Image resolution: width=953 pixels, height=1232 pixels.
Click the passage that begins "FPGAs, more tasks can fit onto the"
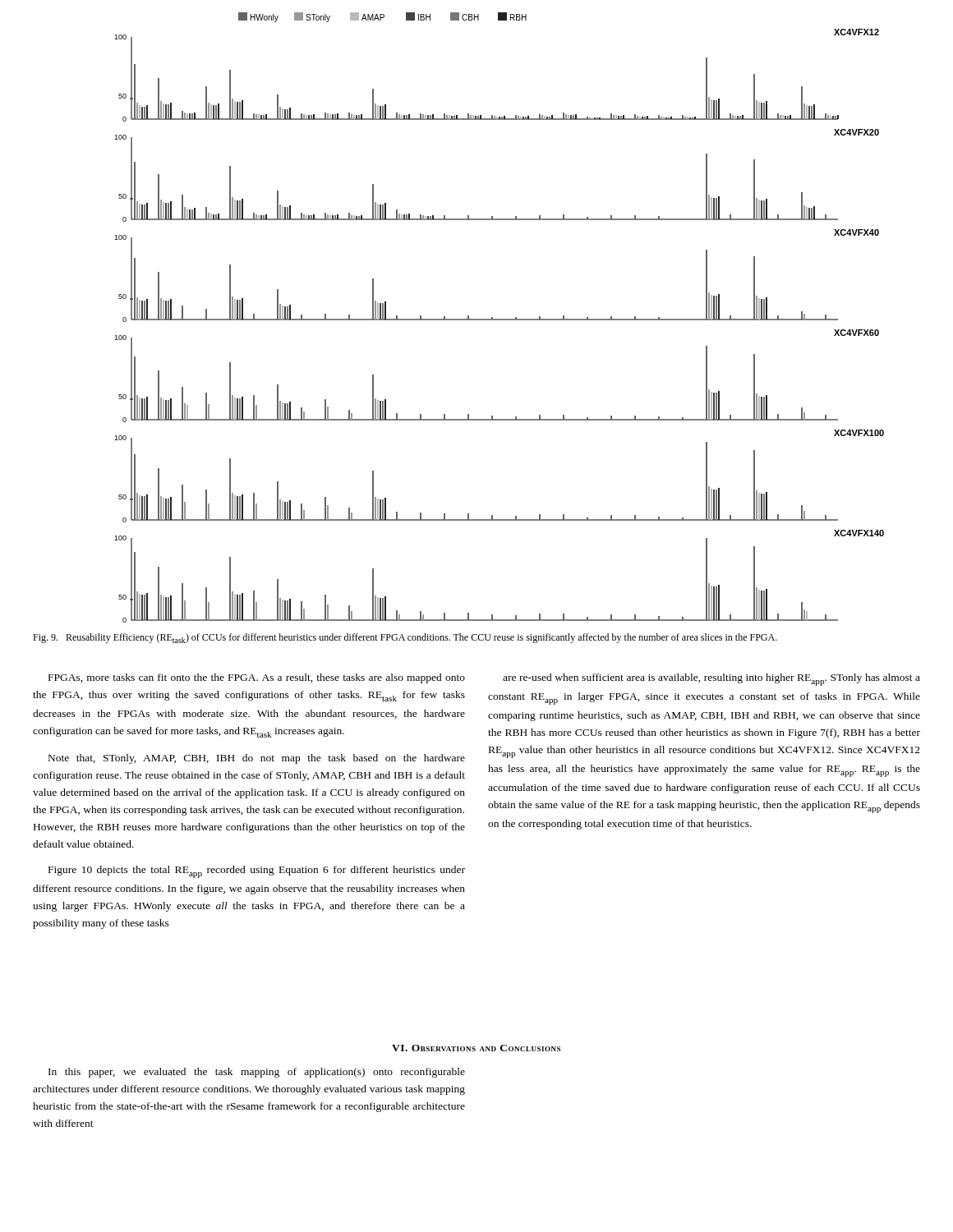[249, 705]
